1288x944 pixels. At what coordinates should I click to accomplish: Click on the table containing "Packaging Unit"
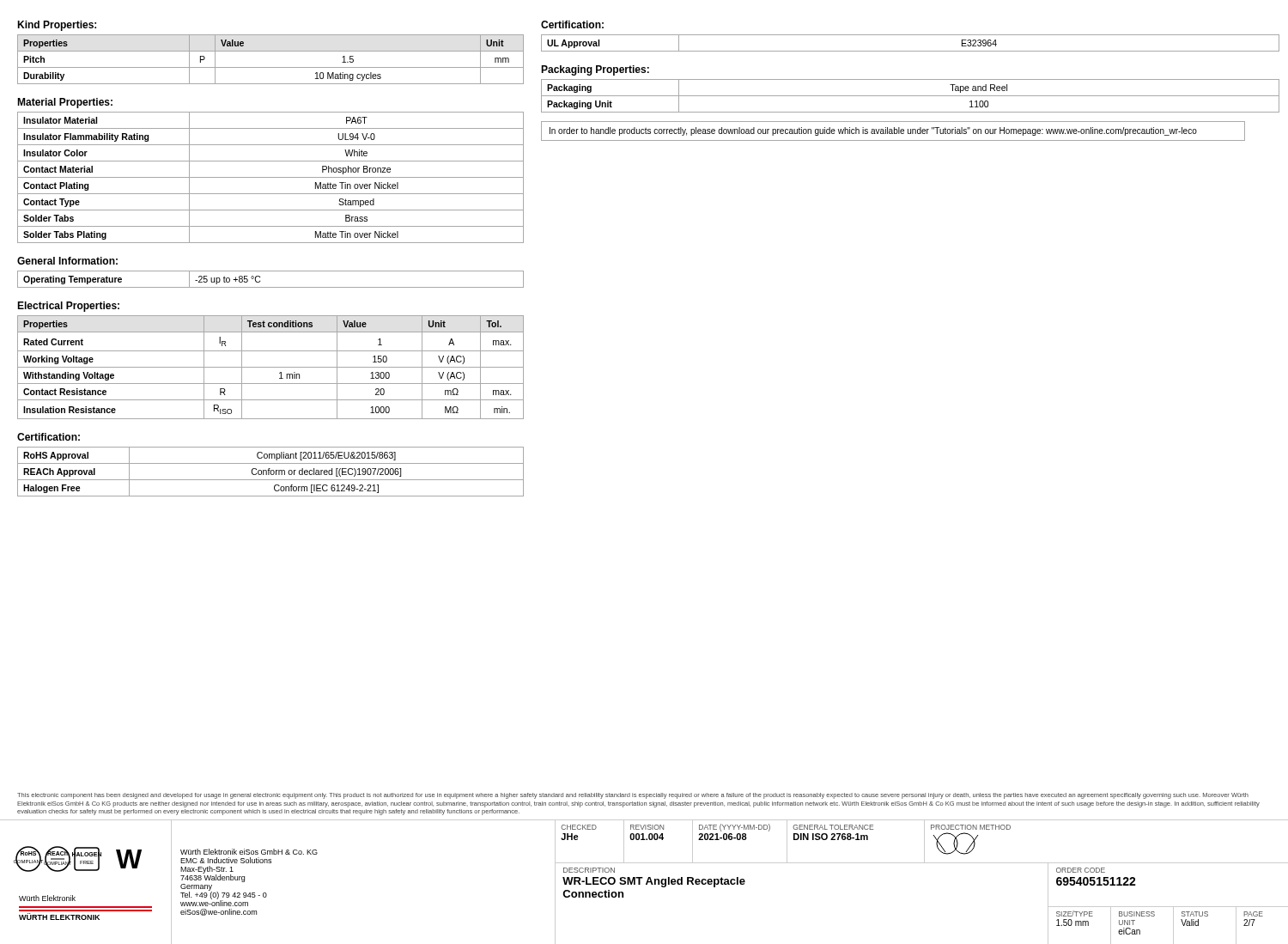pyautogui.click(x=910, y=96)
